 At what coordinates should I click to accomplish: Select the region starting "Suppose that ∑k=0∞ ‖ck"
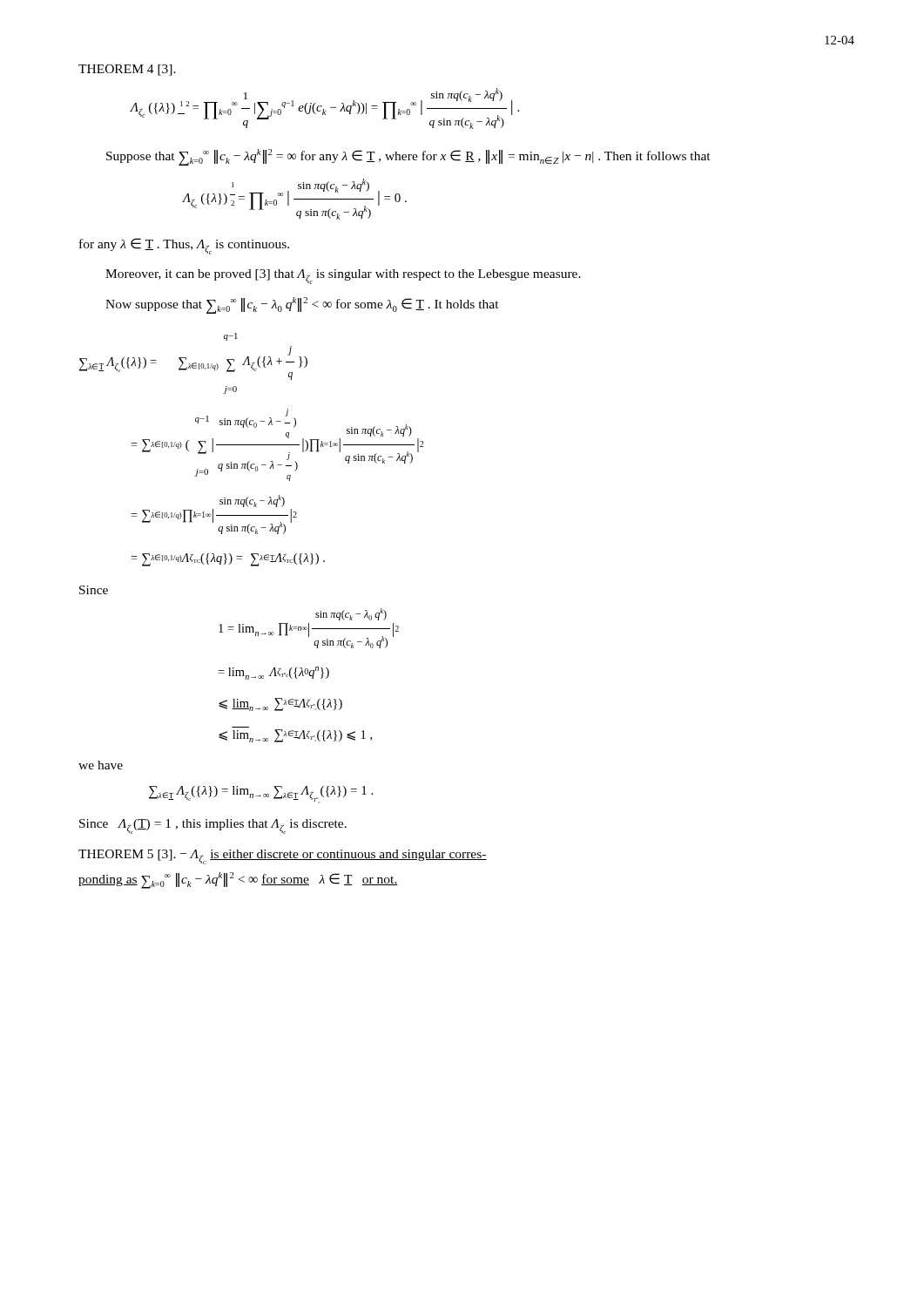click(408, 156)
